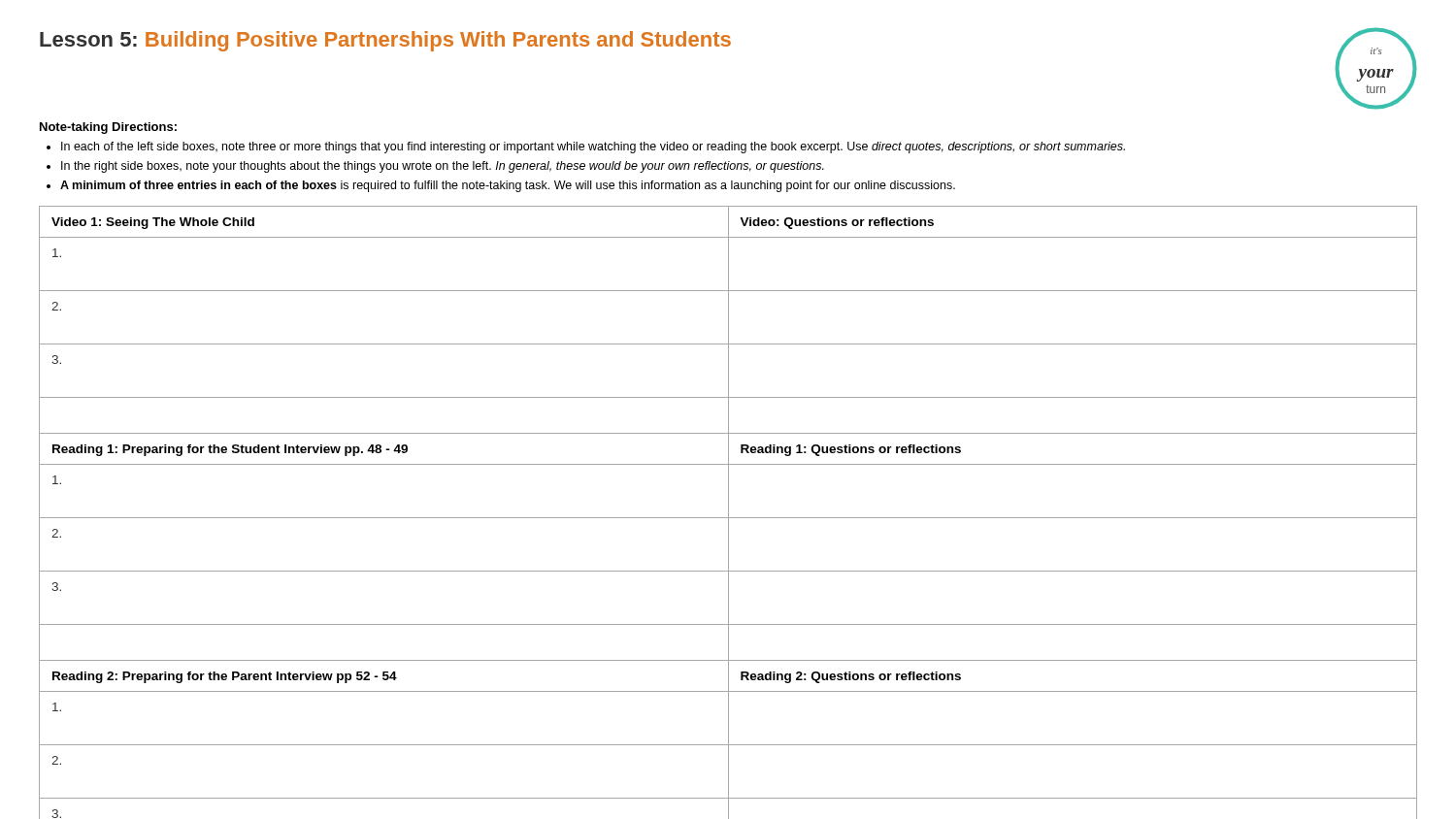Click the passage that begins "In the right side boxes,"
The height and width of the screenshot is (819, 1456).
pos(443,166)
